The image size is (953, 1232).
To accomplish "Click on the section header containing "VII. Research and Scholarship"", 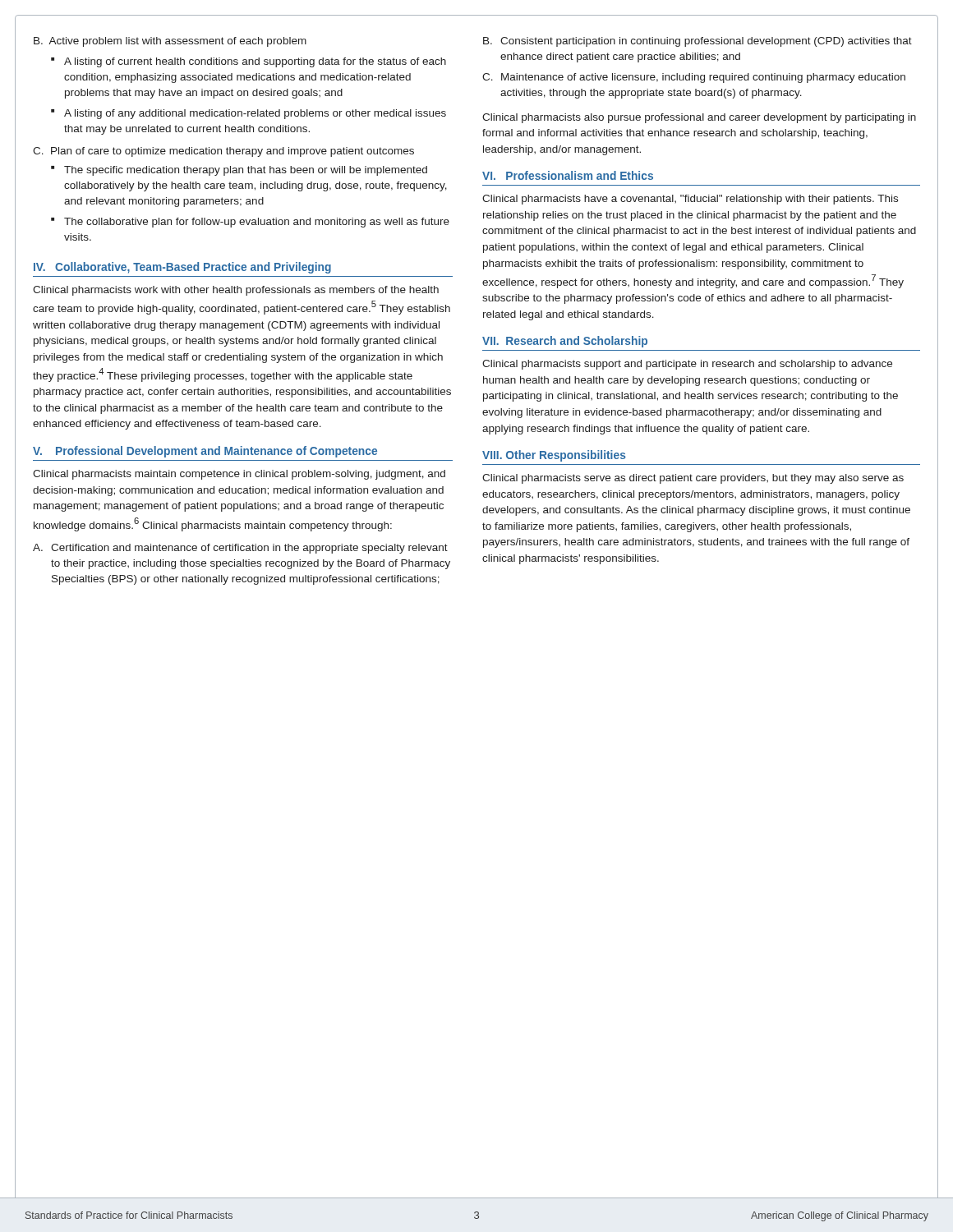I will (565, 342).
